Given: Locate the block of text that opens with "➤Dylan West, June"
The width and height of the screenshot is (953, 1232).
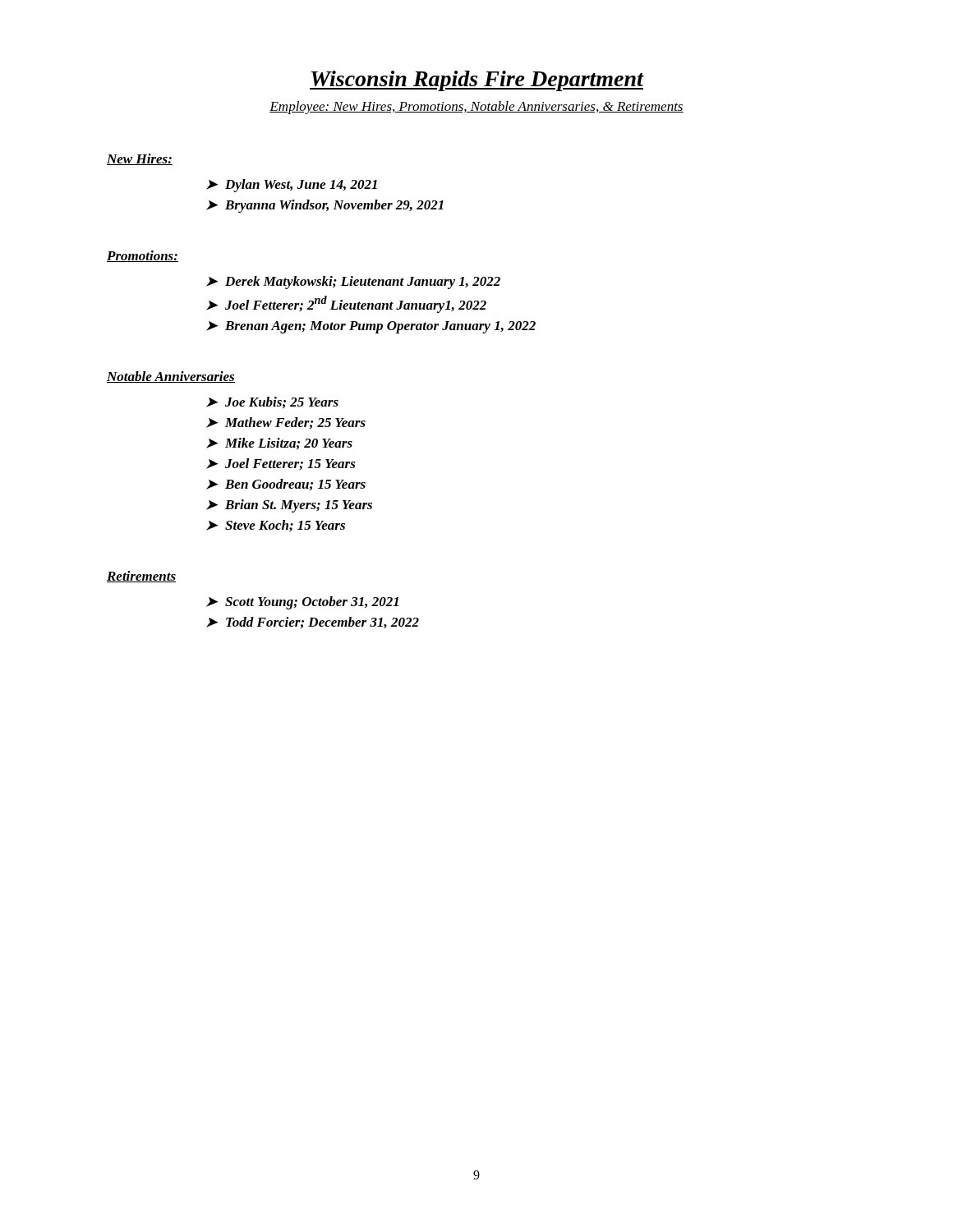Looking at the screenshot, I should coord(292,184).
